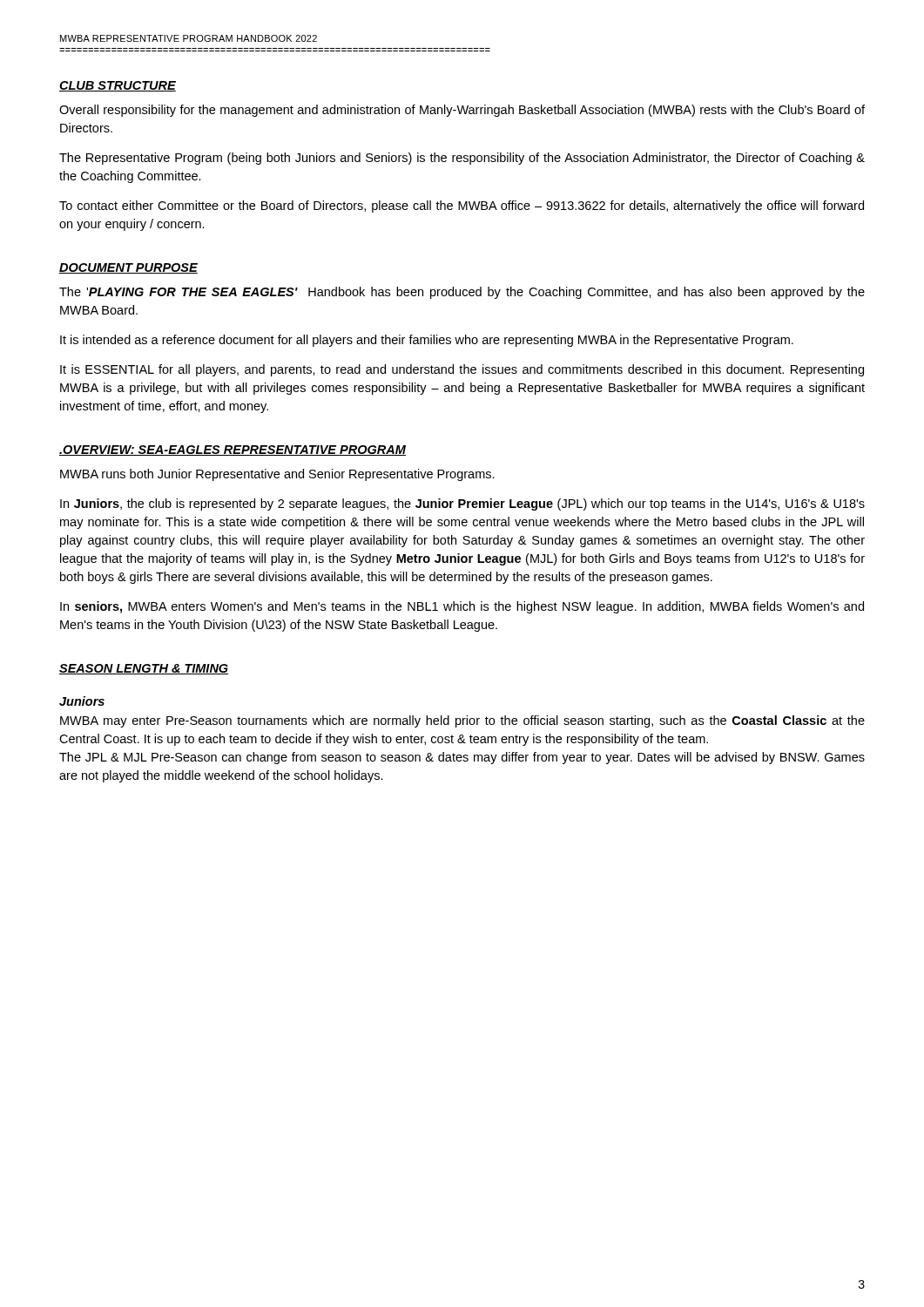The width and height of the screenshot is (924, 1307).
Task: Find the block on this page that starts "To contact either Committee or the Board of"
Action: pyautogui.click(x=462, y=215)
